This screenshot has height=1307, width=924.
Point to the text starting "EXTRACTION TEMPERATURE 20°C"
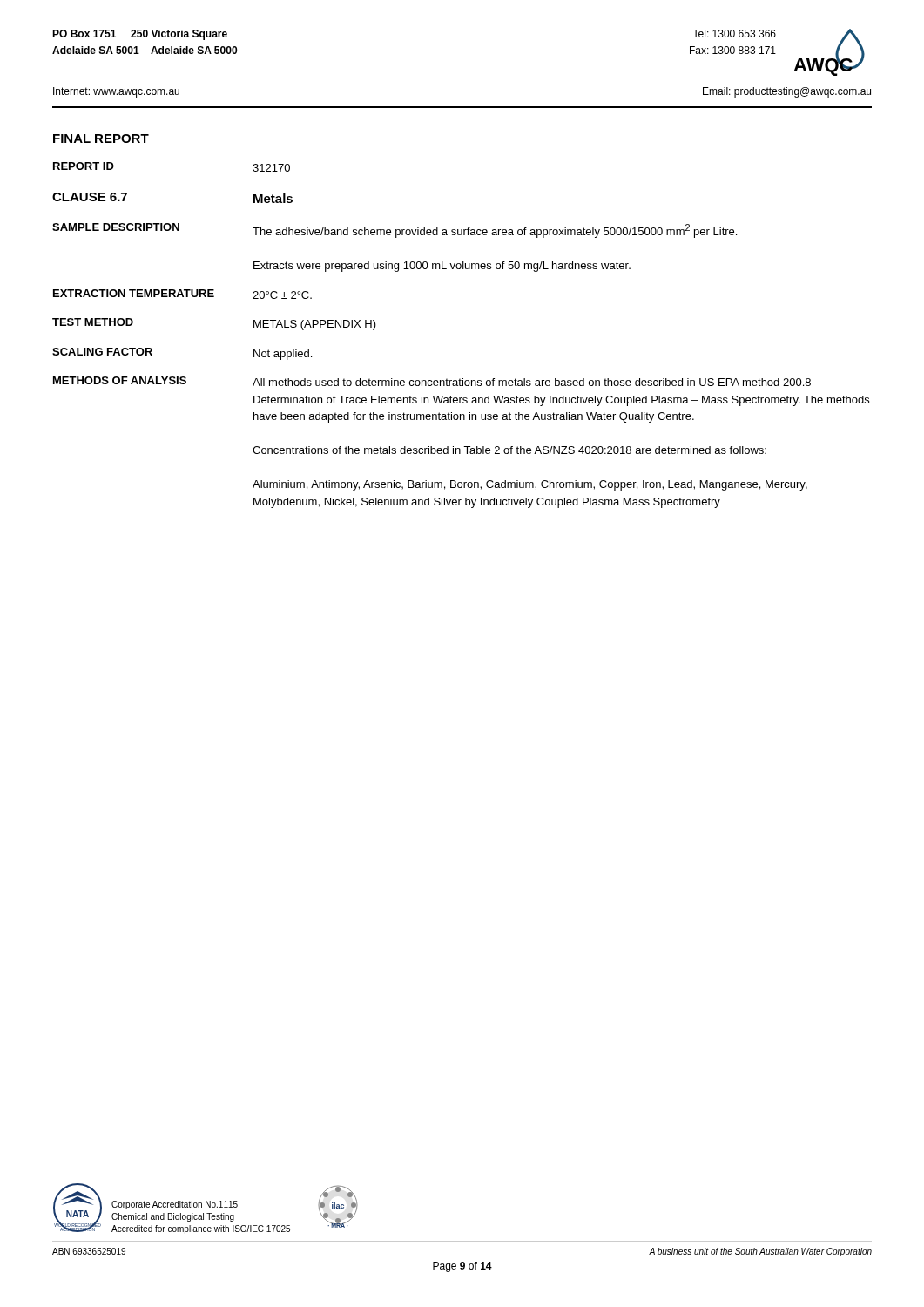[182, 294]
